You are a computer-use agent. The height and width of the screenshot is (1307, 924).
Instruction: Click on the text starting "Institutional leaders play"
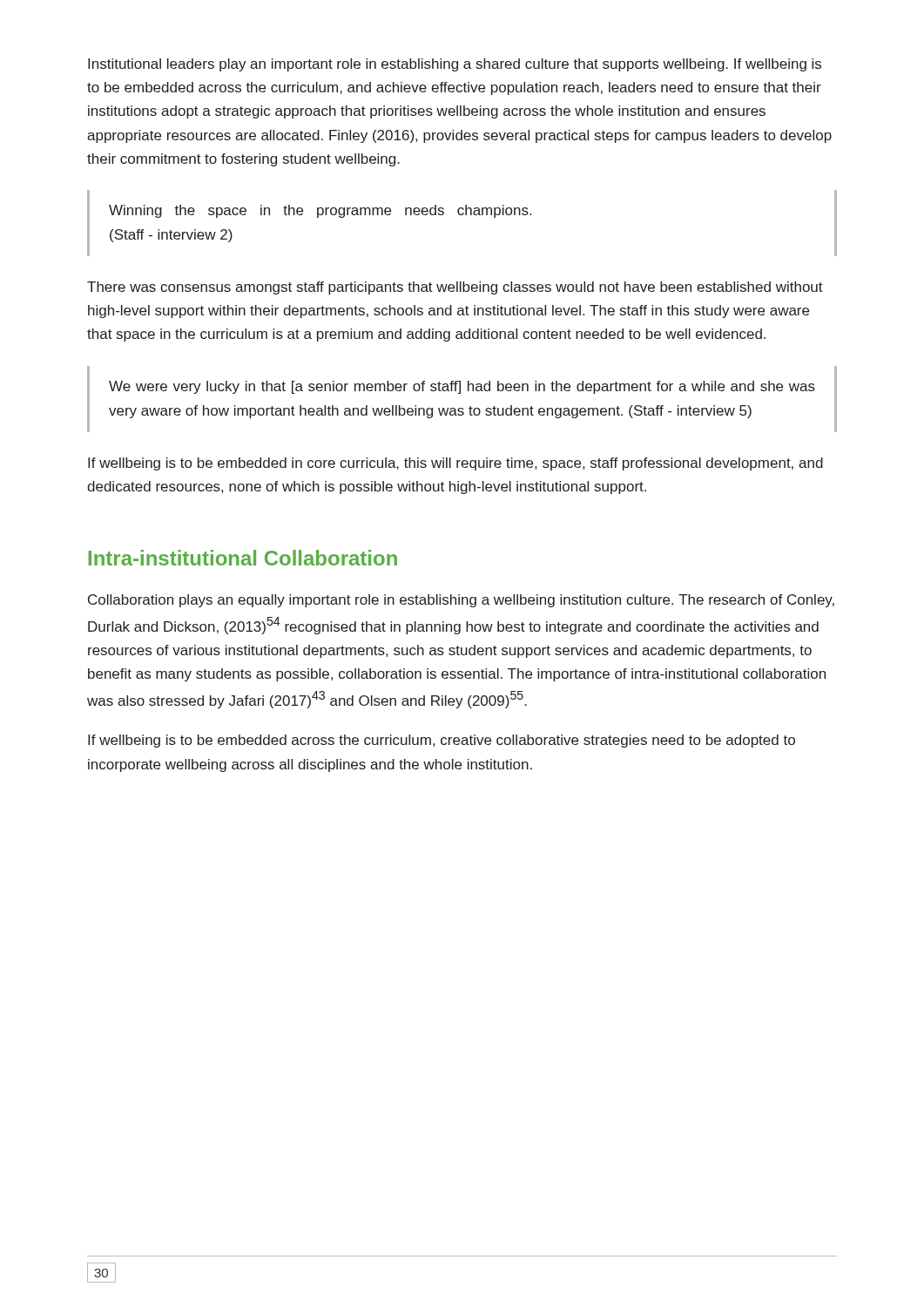462,111
